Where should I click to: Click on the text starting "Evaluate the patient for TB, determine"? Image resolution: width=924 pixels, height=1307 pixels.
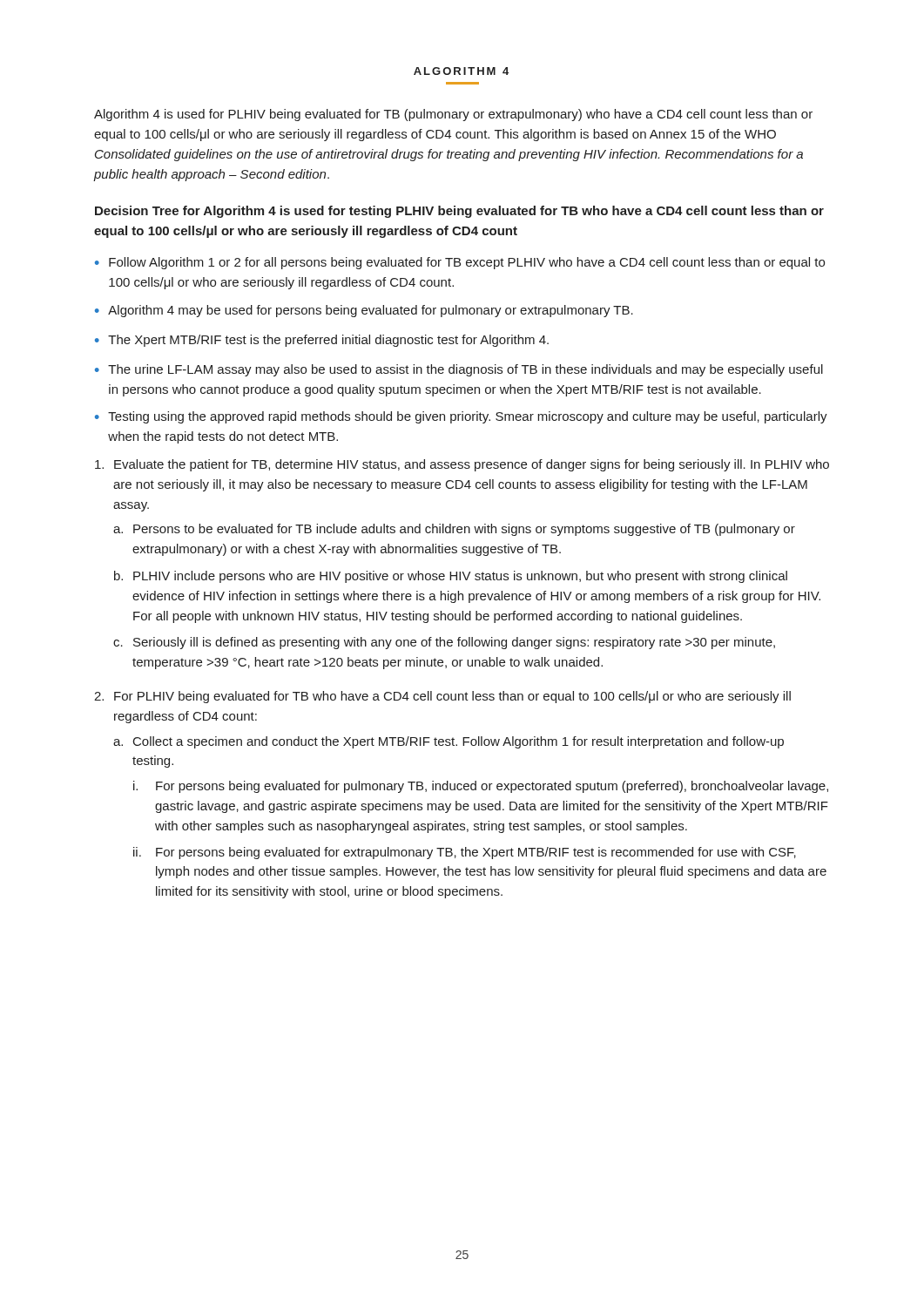[x=462, y=567]
